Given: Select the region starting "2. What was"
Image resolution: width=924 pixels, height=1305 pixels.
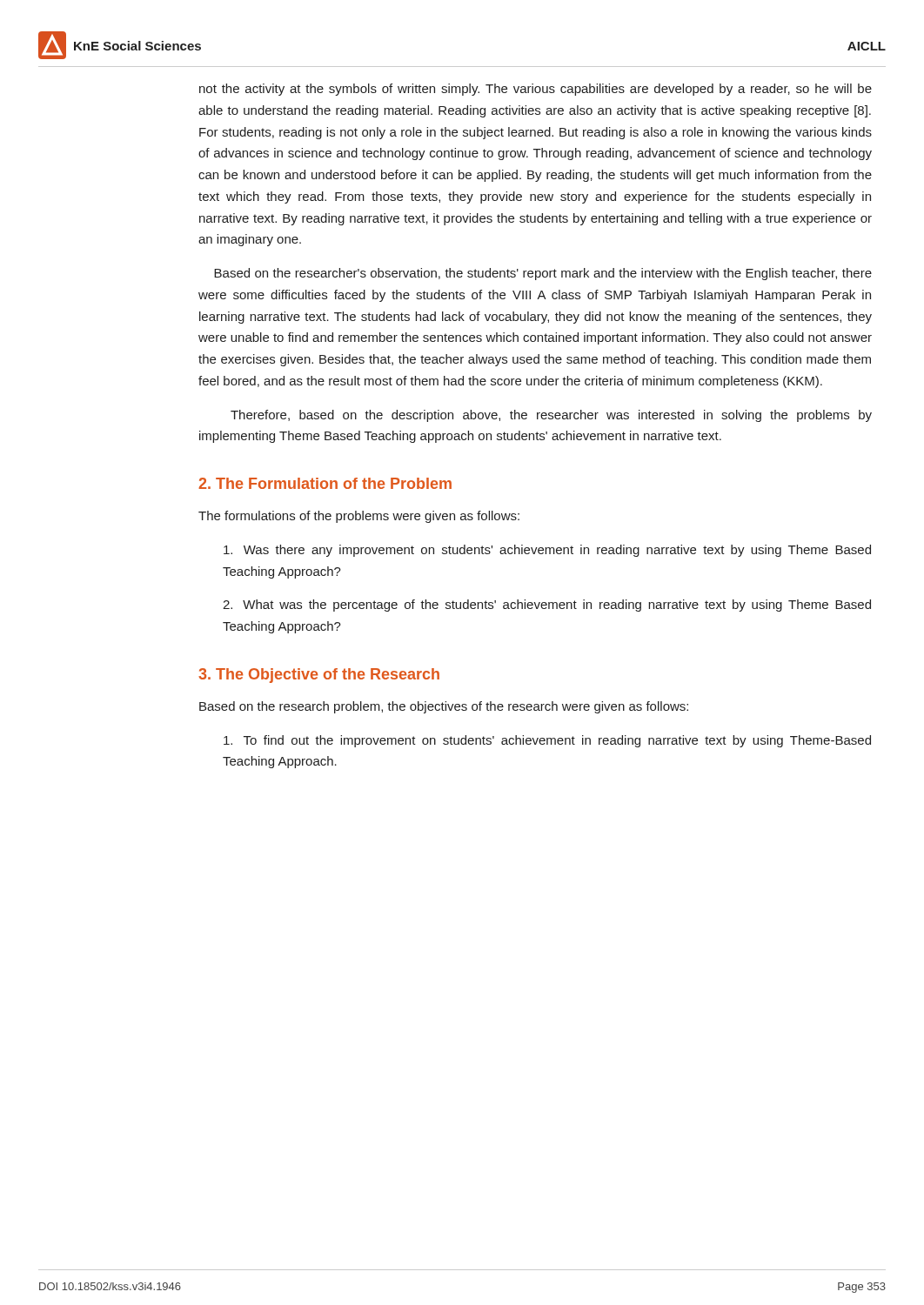Looking at the screenshot, I should point(547,615).
